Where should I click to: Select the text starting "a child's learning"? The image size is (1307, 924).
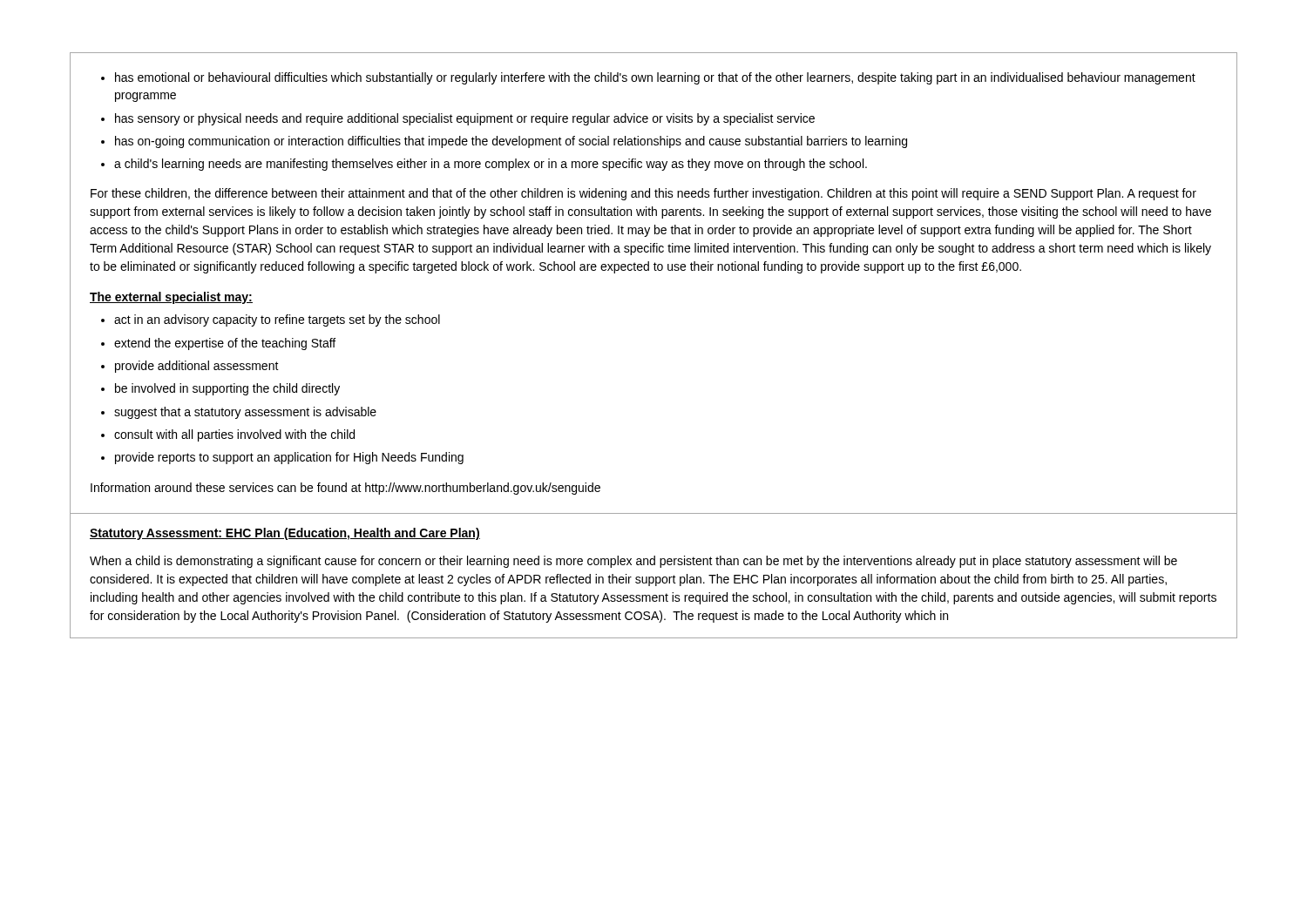click(491, 164)
